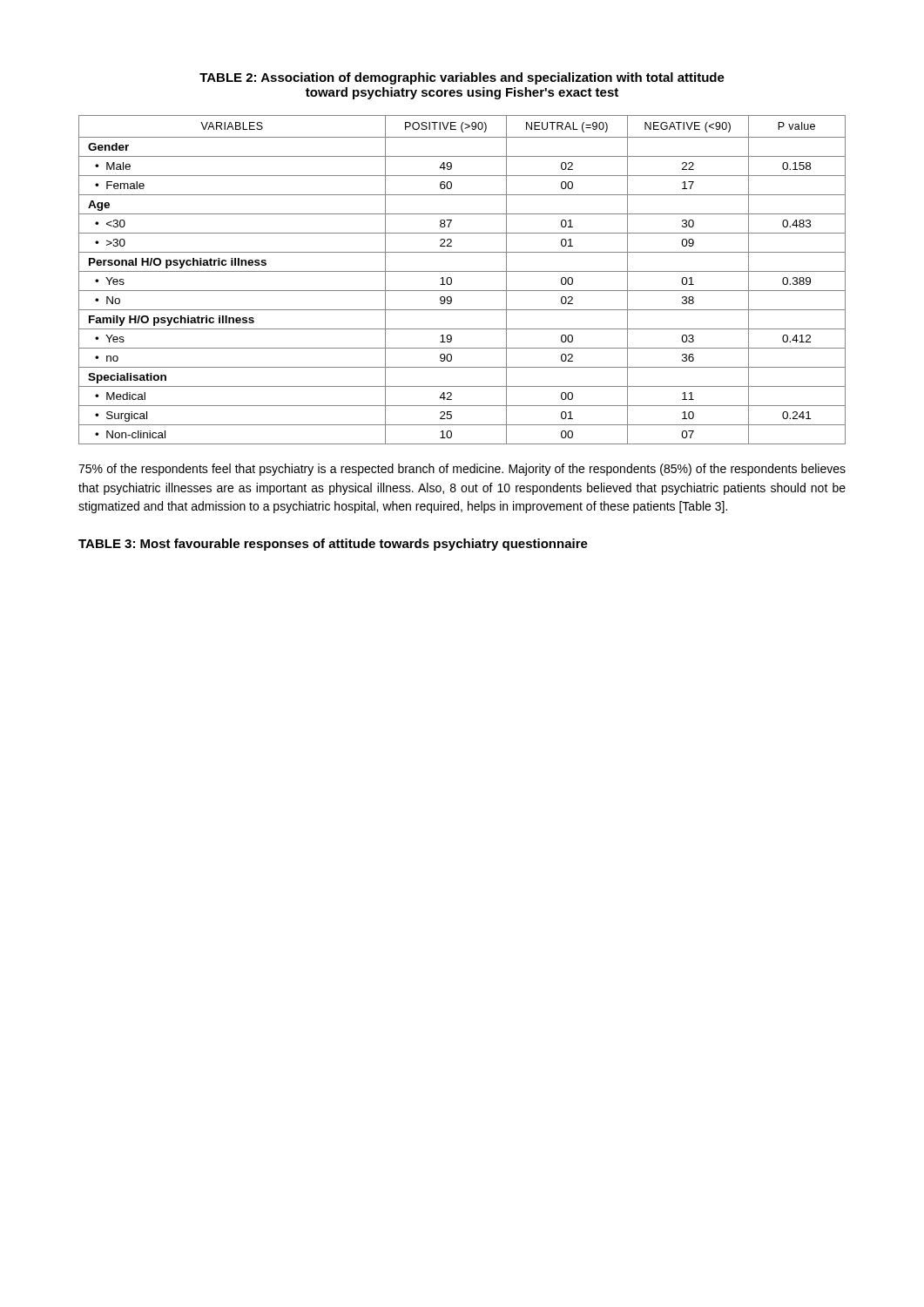Image resolution: width=924 pixels, height=1307 pixels.
Task: Click on the passage starting "TABLE 2: Association of demographic variables and specialization"
Action: point(462,84)
